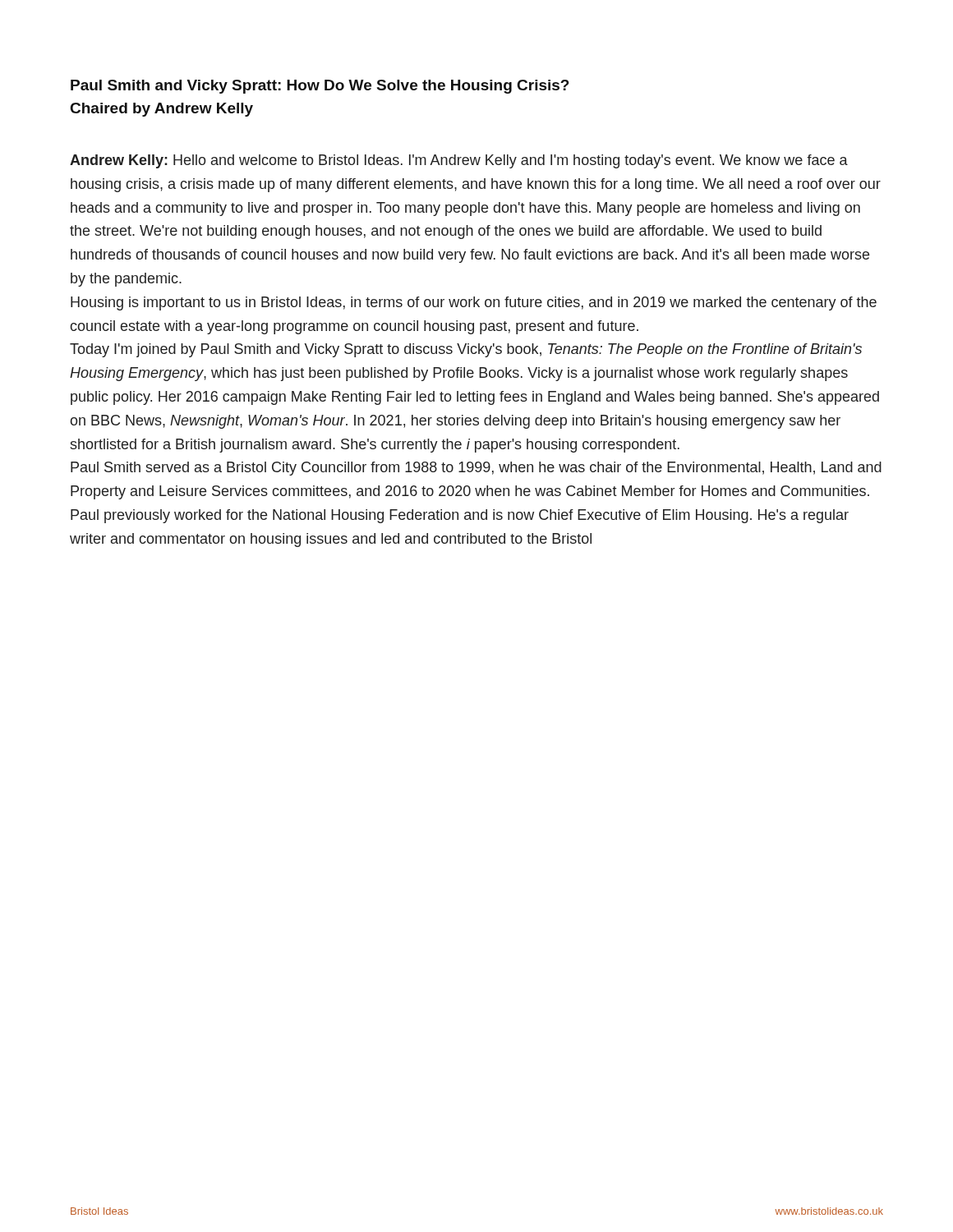The width and height of the screenshot is (953, 1232).
Task: Click the passage that begins "Andrew Kelly: Hello and welcome to"
Action: pyautogui.click(x=476, y=220)
